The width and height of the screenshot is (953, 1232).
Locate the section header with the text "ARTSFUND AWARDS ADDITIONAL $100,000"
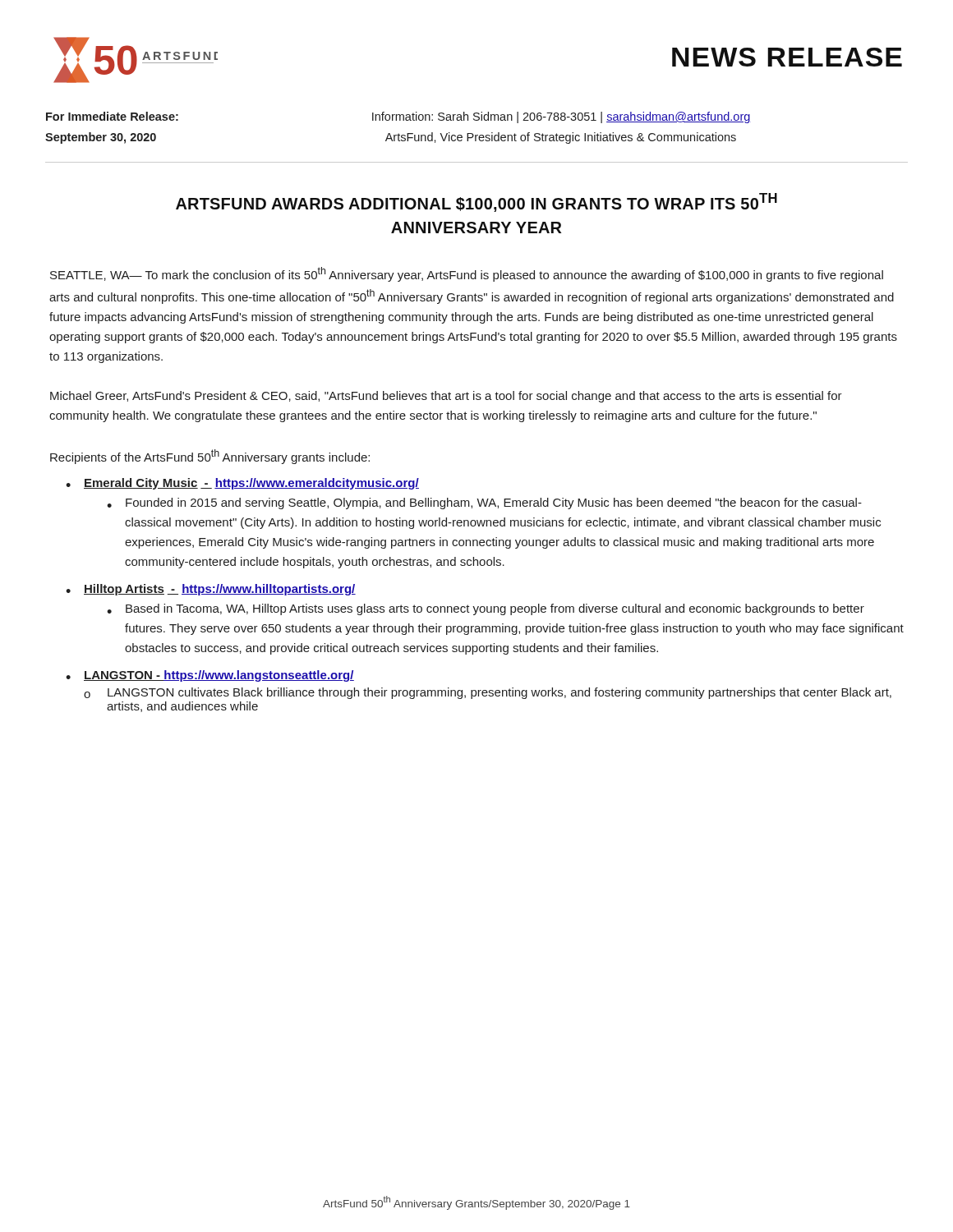[476, 214]
